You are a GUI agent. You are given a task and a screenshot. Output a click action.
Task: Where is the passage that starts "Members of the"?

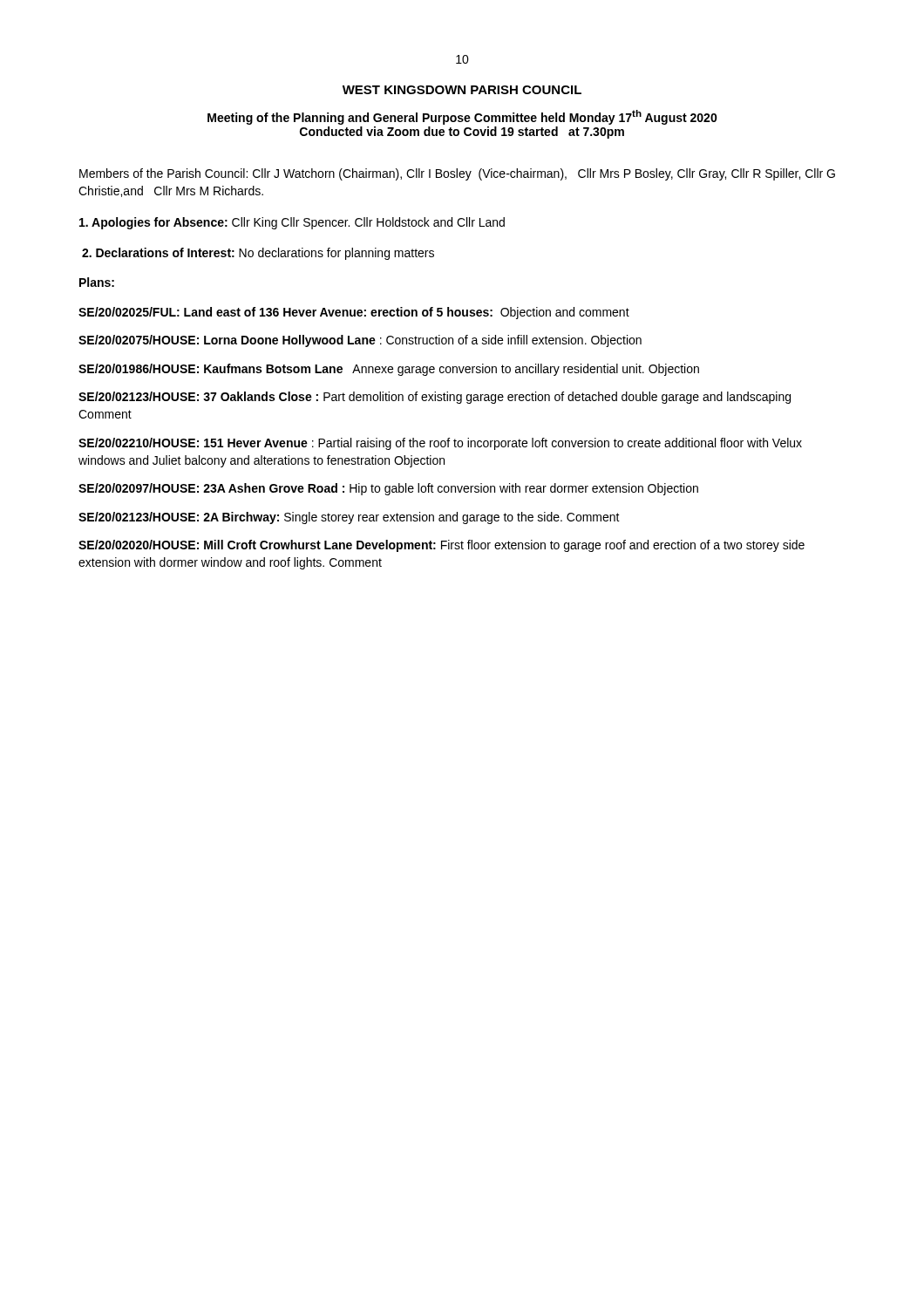[457, 182]
